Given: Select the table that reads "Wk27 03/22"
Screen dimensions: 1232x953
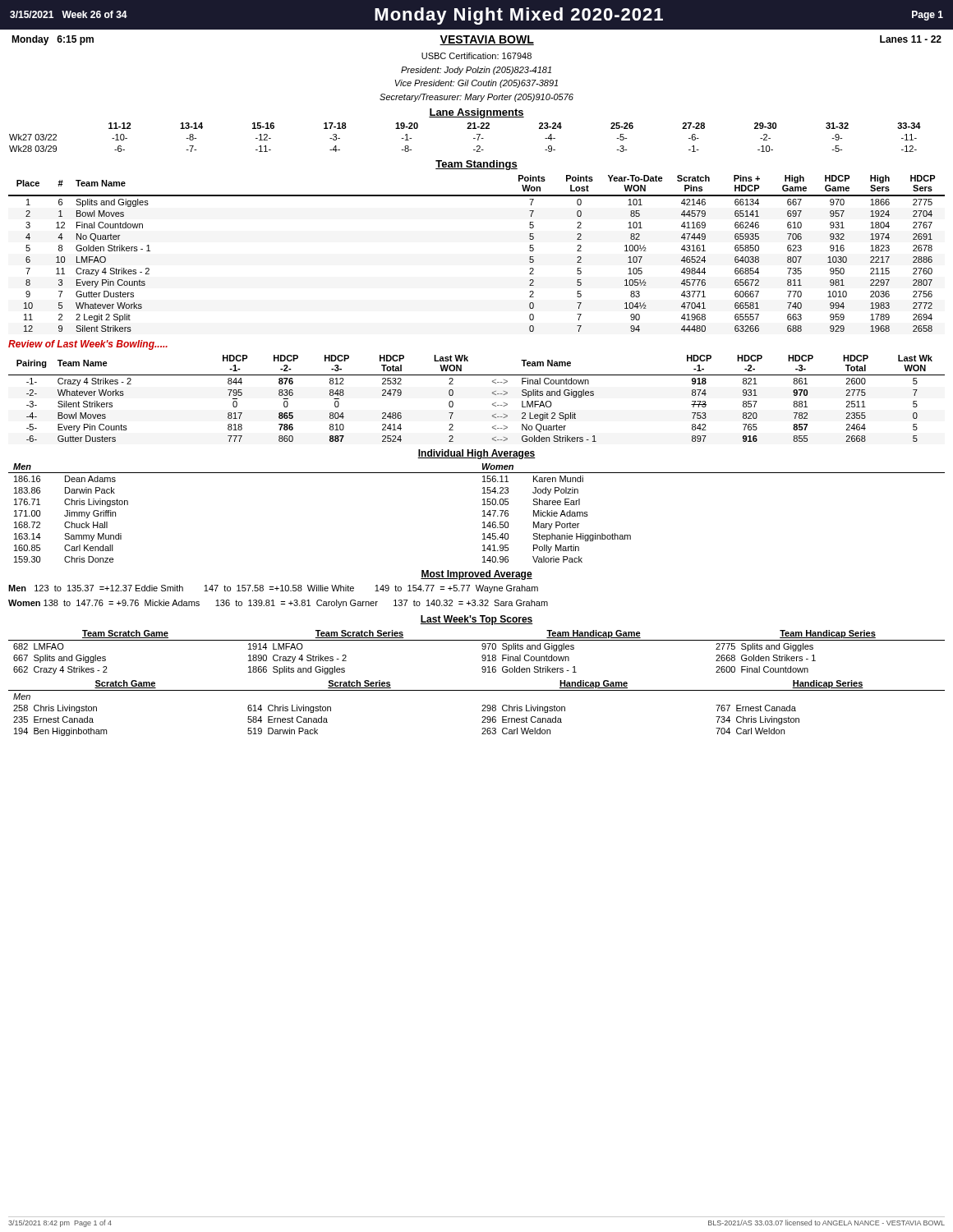Looking at the screenshot, I should point(476,137).
